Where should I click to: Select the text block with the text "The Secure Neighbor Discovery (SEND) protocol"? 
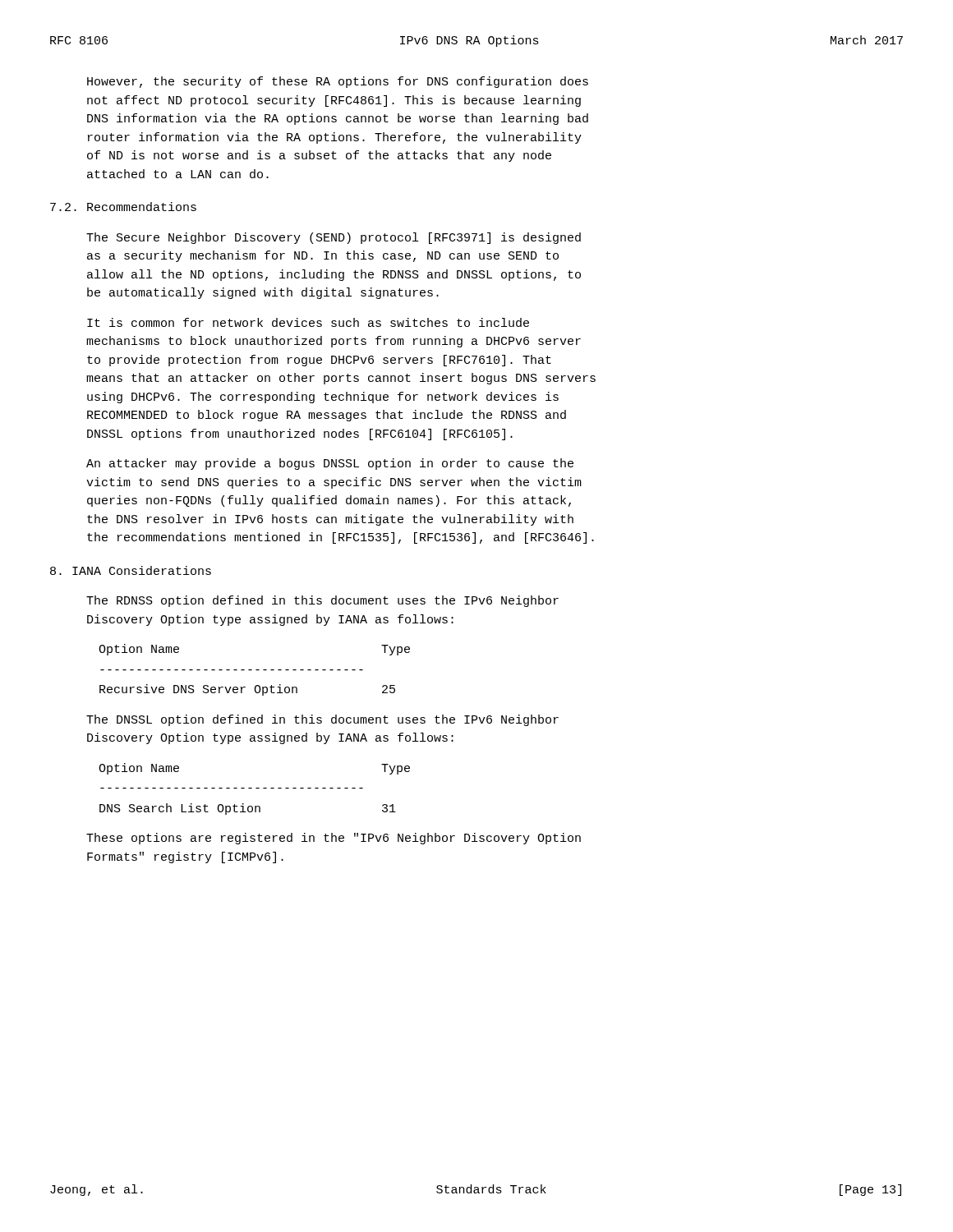click(476, 266)
